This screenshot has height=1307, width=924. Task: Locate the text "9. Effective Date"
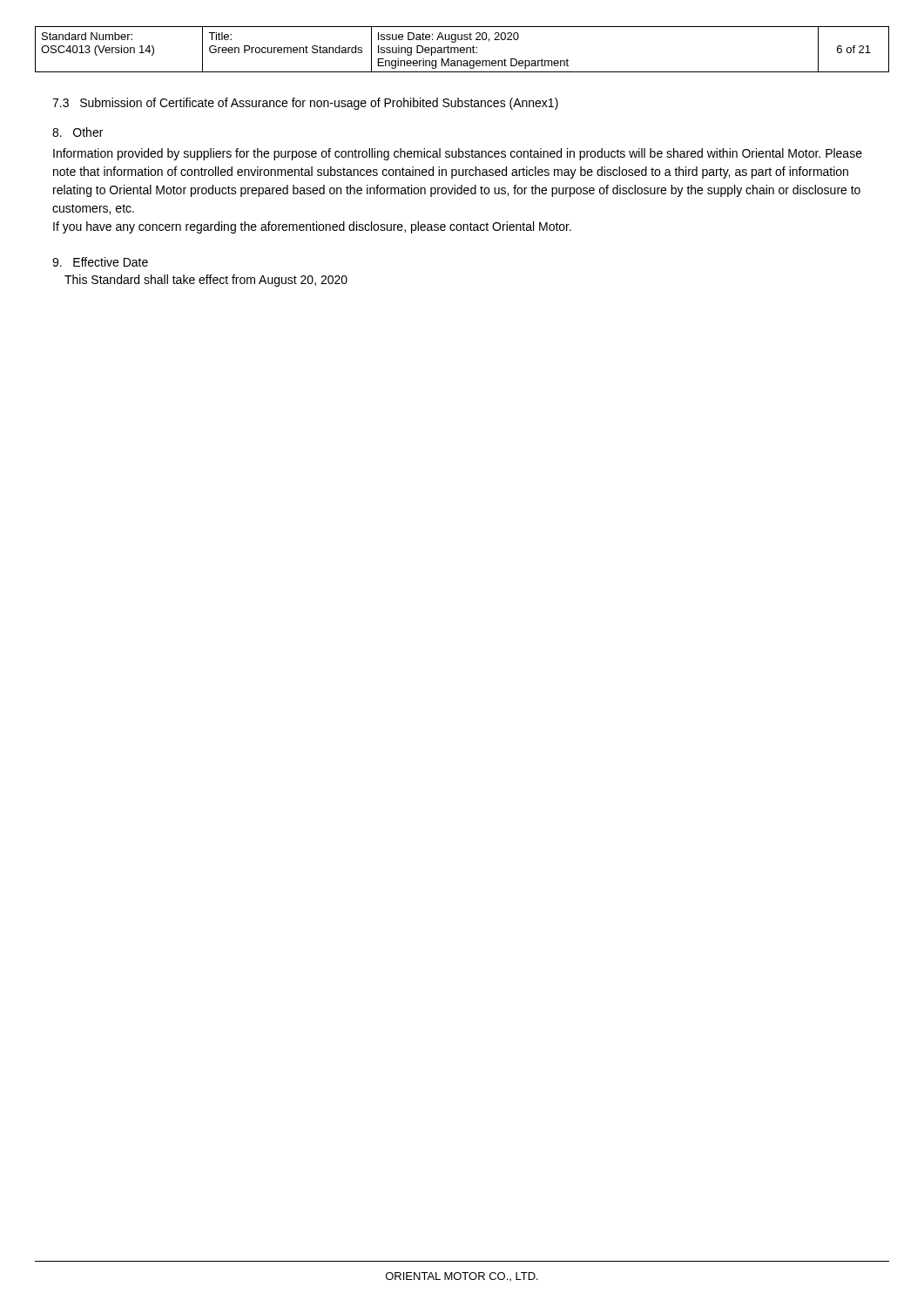point(100,262)
